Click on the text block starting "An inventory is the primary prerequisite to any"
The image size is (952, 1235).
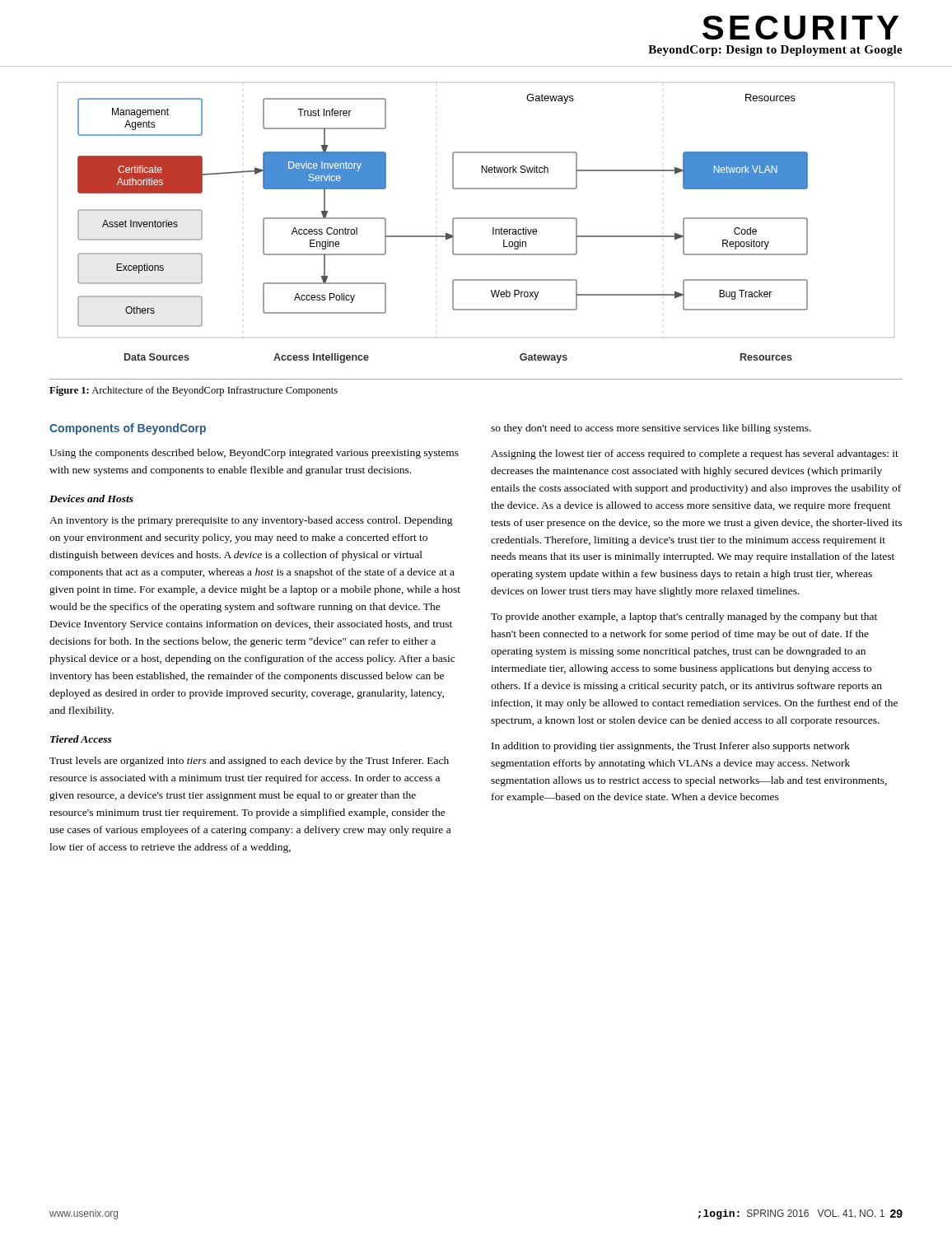255,616
